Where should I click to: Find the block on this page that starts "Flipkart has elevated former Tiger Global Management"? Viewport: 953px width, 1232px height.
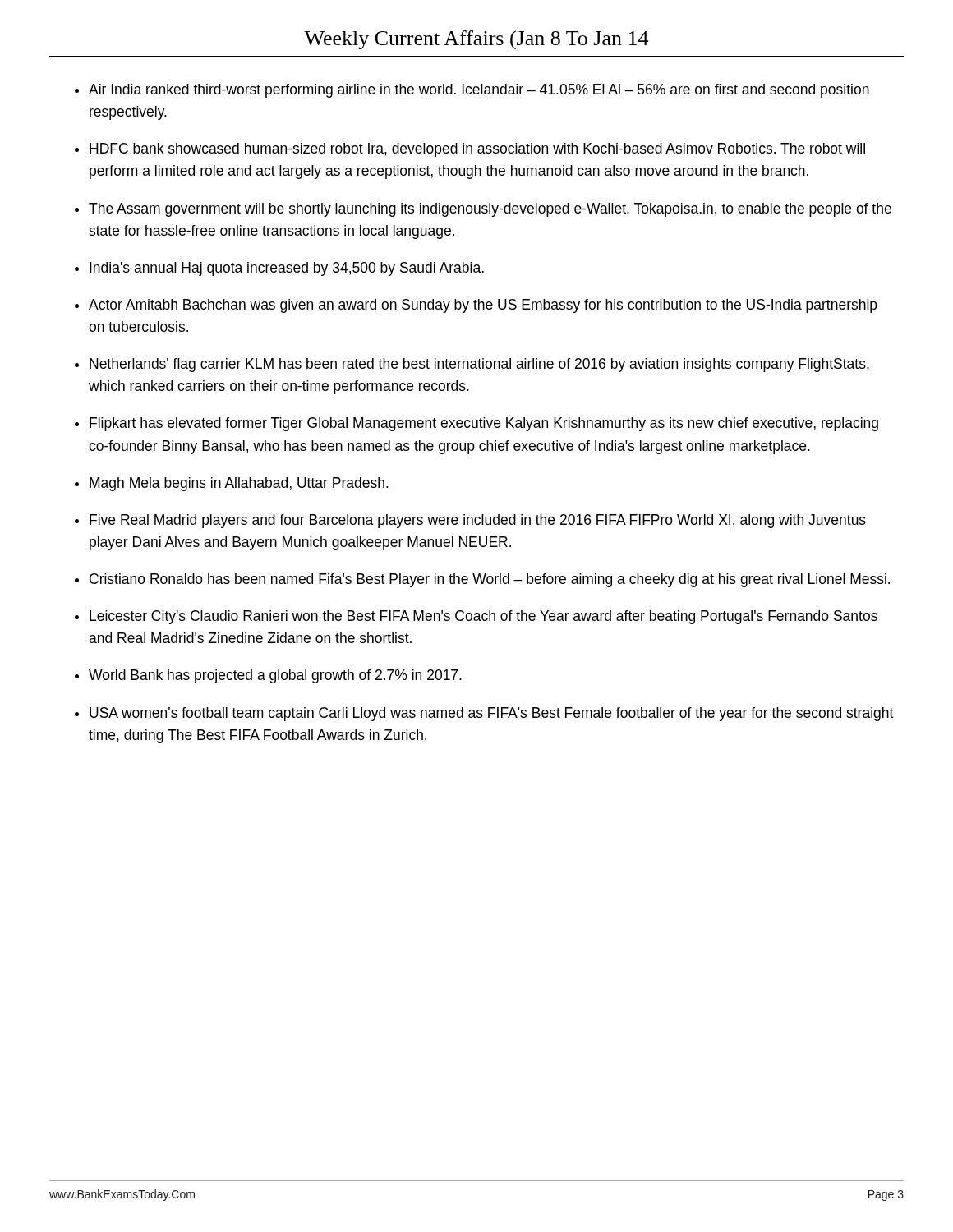point(484,434)
